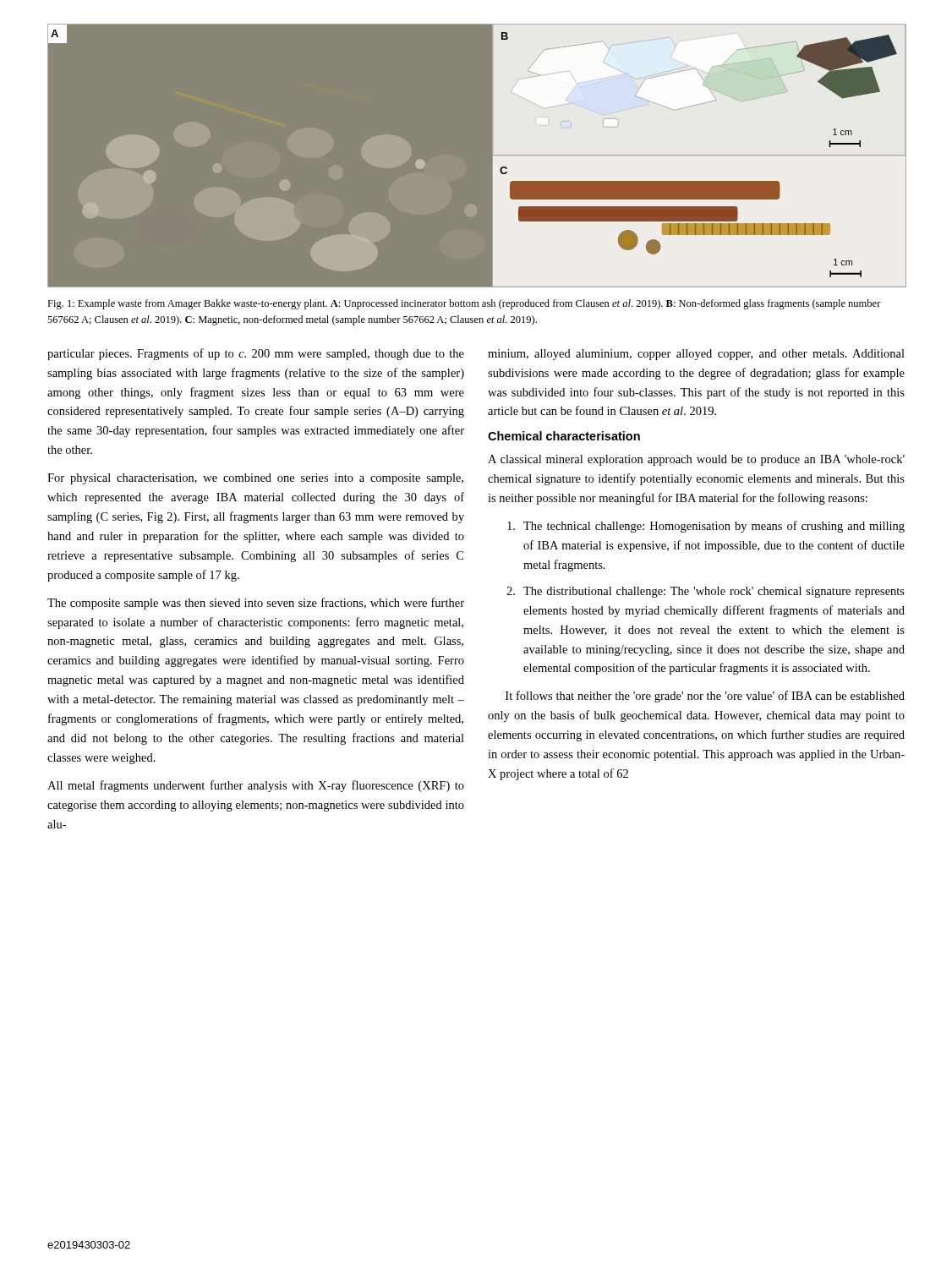Point to the block beginning "The composite sample was then sieved into seven"
Image resolution: width=952 pixels, height=1268 pixels.
pos(256,680)
